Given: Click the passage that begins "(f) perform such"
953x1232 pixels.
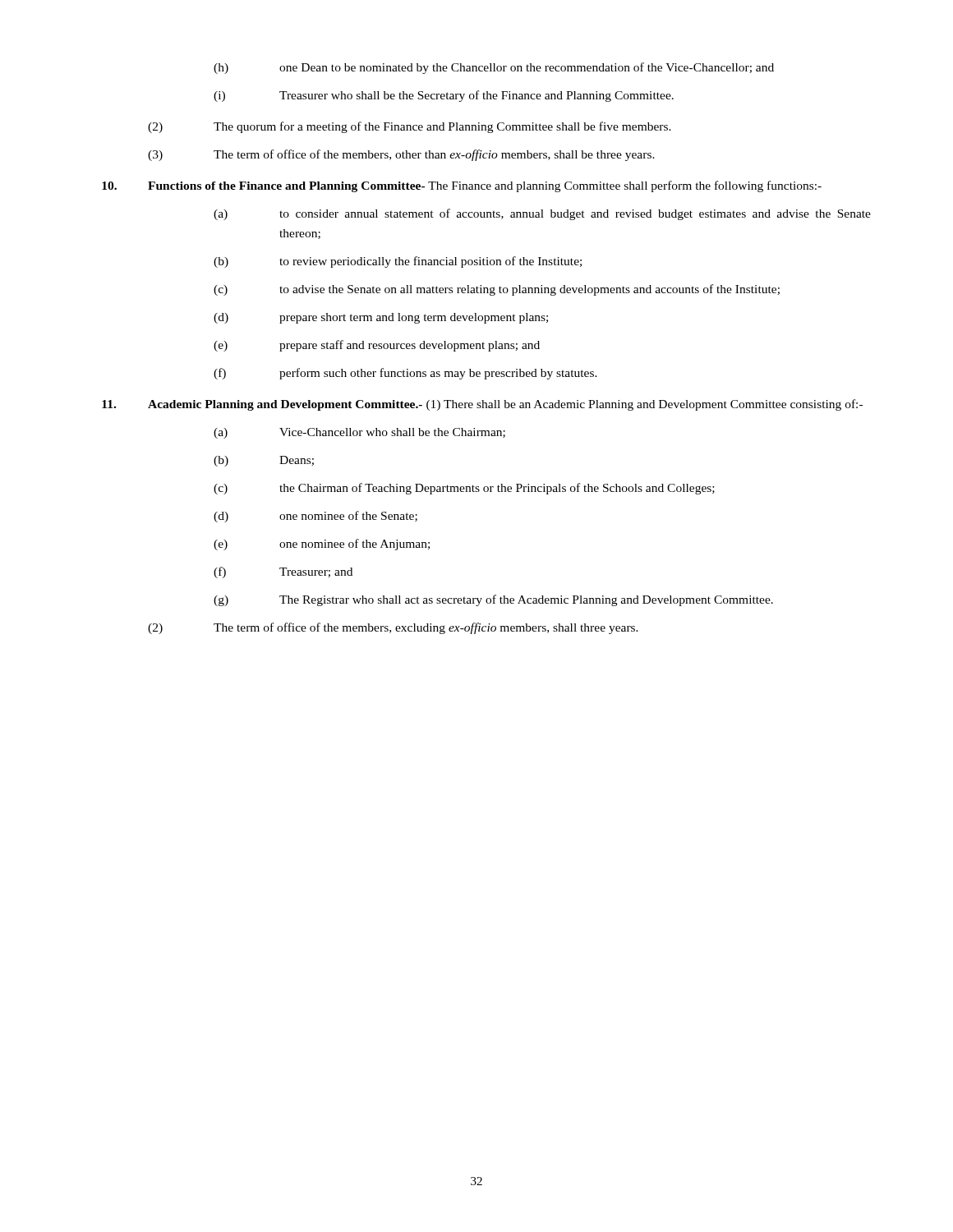Looking at the screenshot, I should (542, 373).
